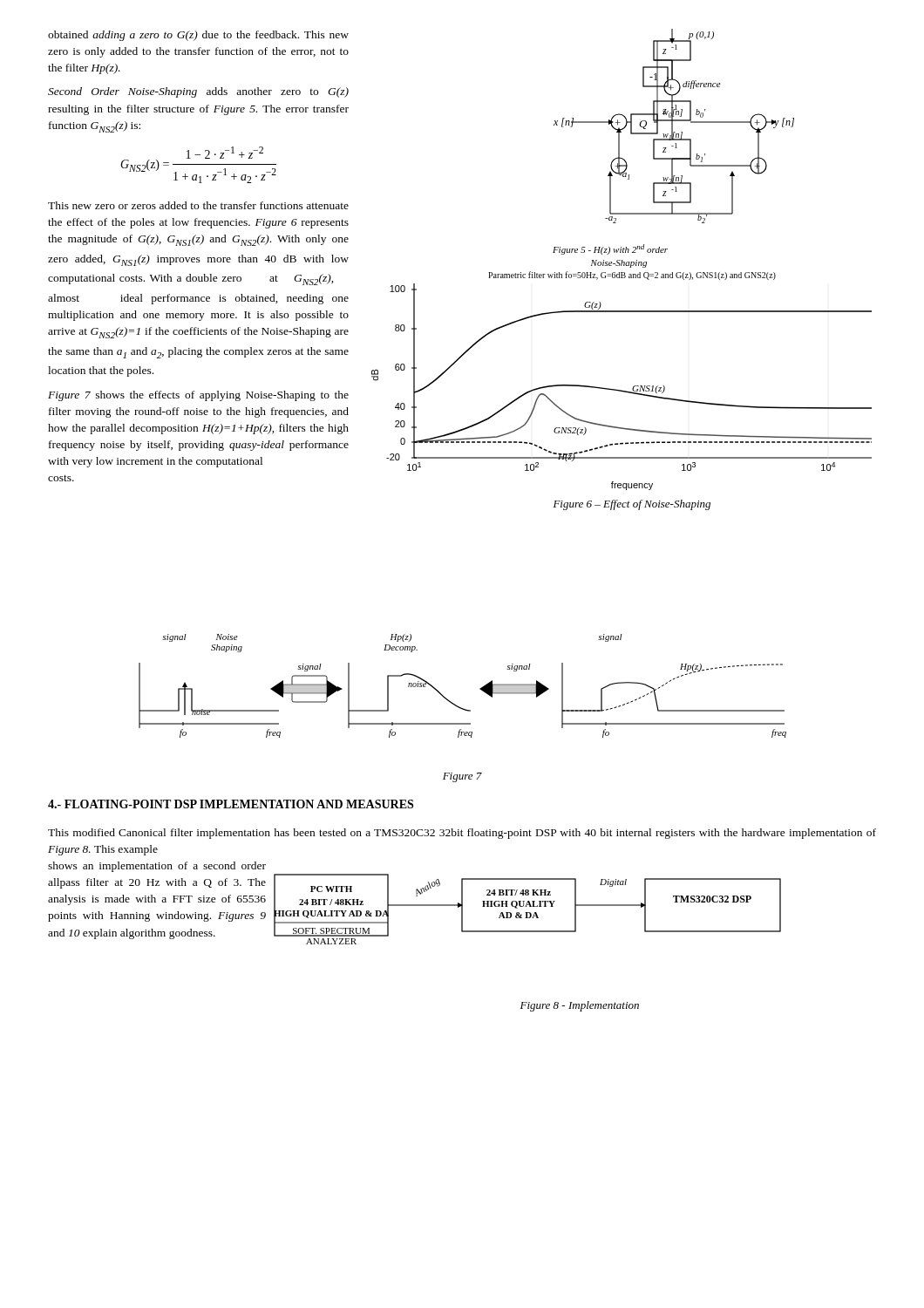Screen dimensions: 1308x924
Task: Find the block on this page that starts "This new zero or zeros added"
Action: [x=198, y=288]
